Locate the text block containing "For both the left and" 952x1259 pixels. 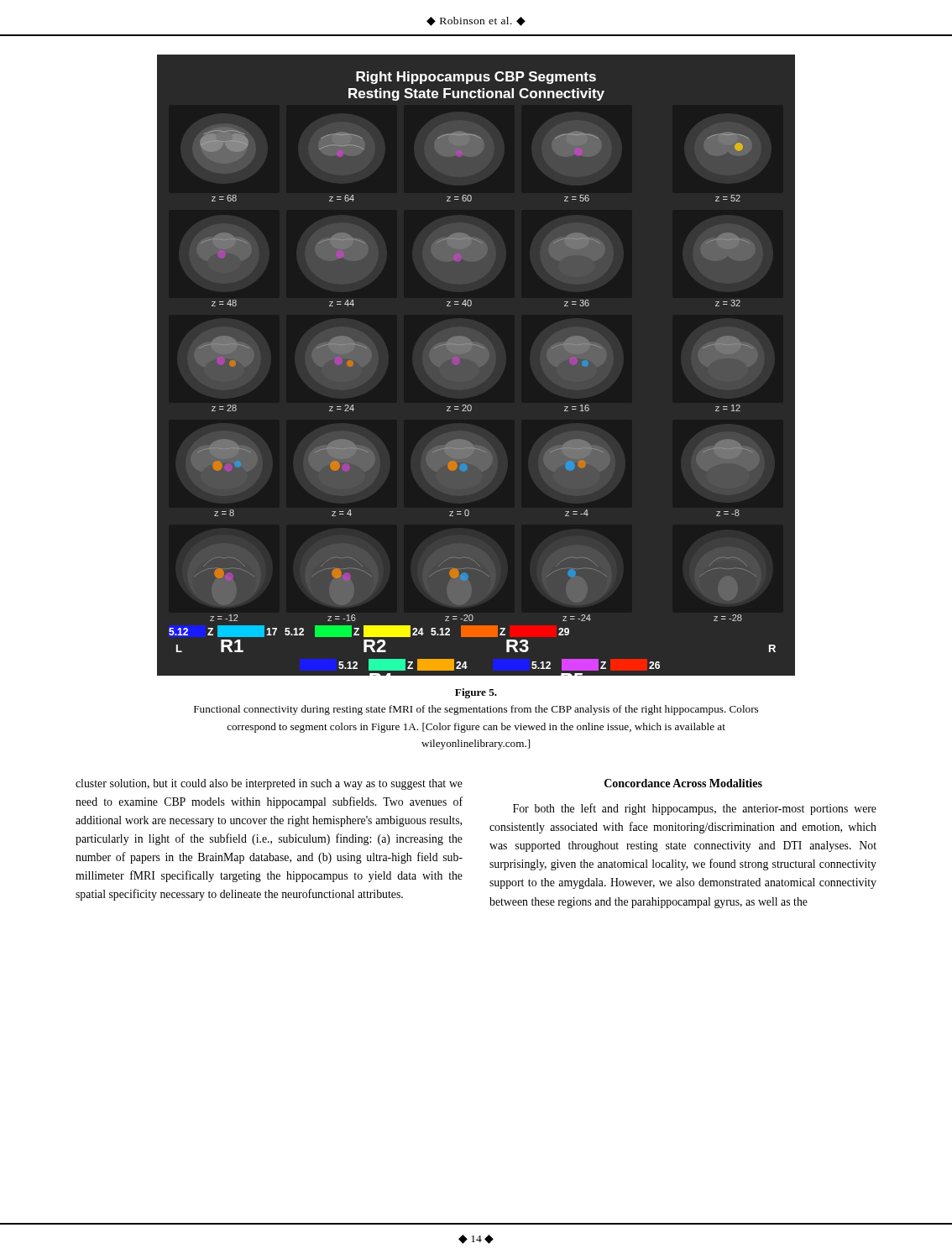683,855
